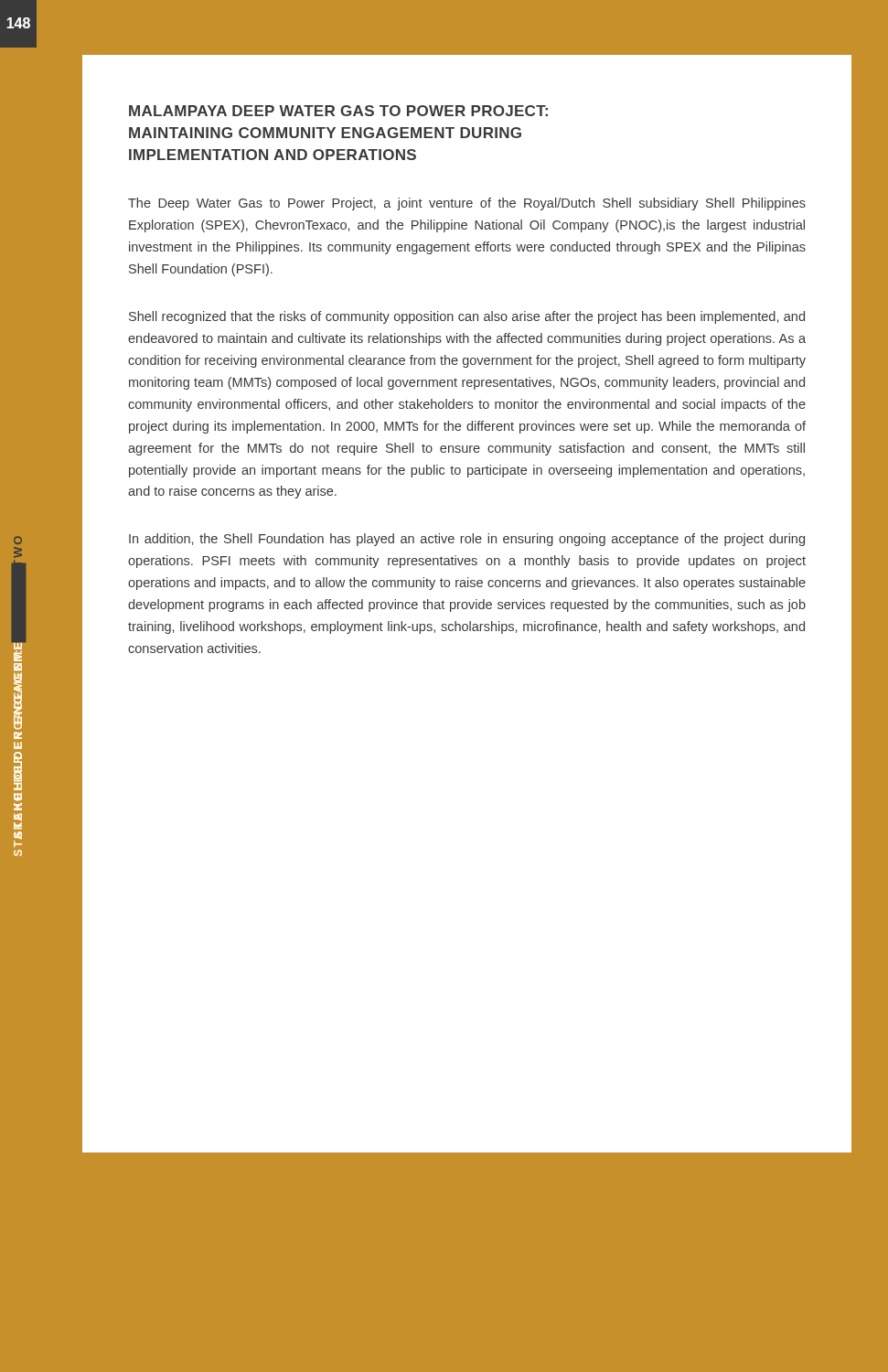Locate the block of text that opens with "In addition, the Shell Foundation has played an"
Screen dimensions: 1372x888
pos(467,594)
